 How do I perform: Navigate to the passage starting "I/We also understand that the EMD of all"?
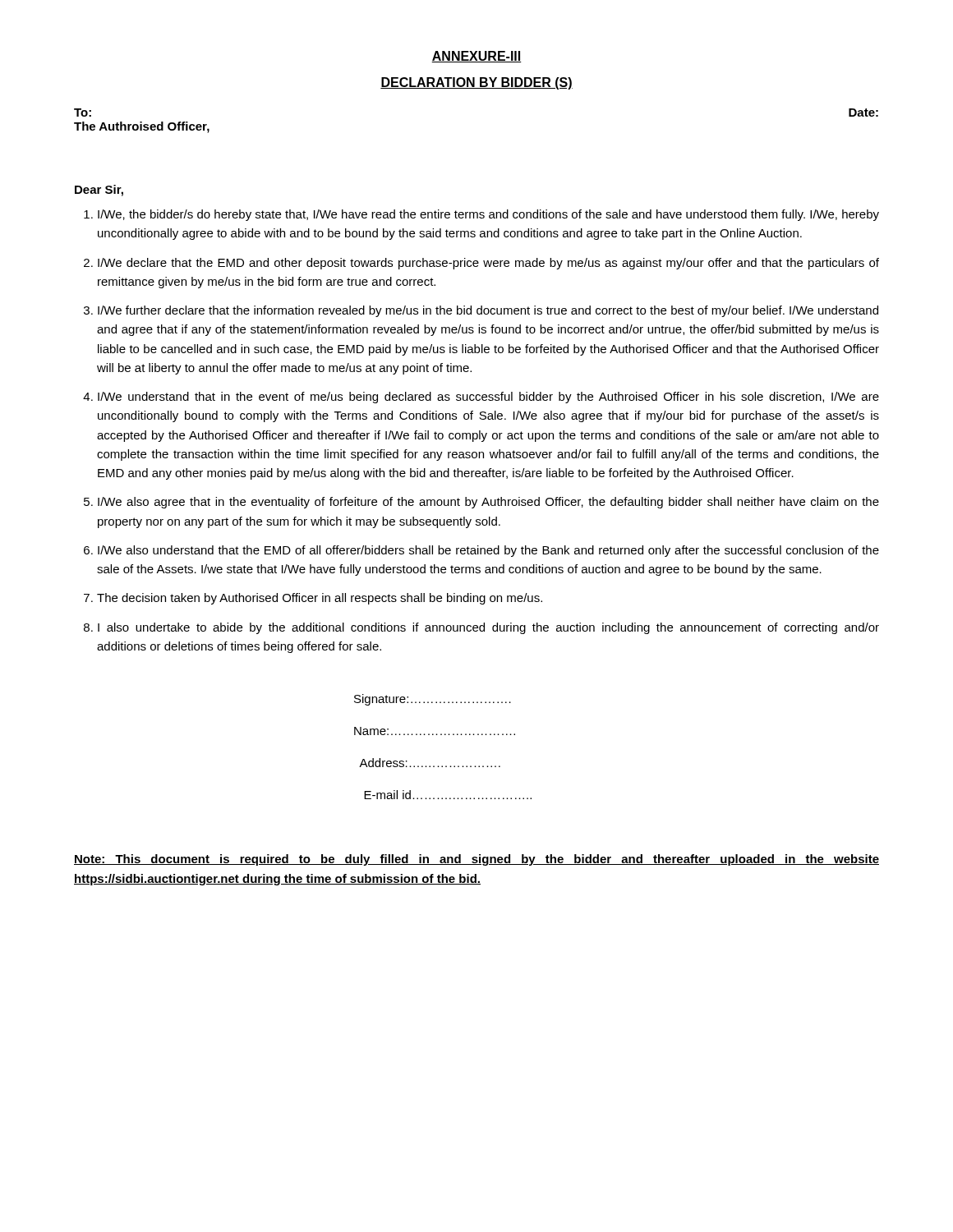[x=488, y=559]
